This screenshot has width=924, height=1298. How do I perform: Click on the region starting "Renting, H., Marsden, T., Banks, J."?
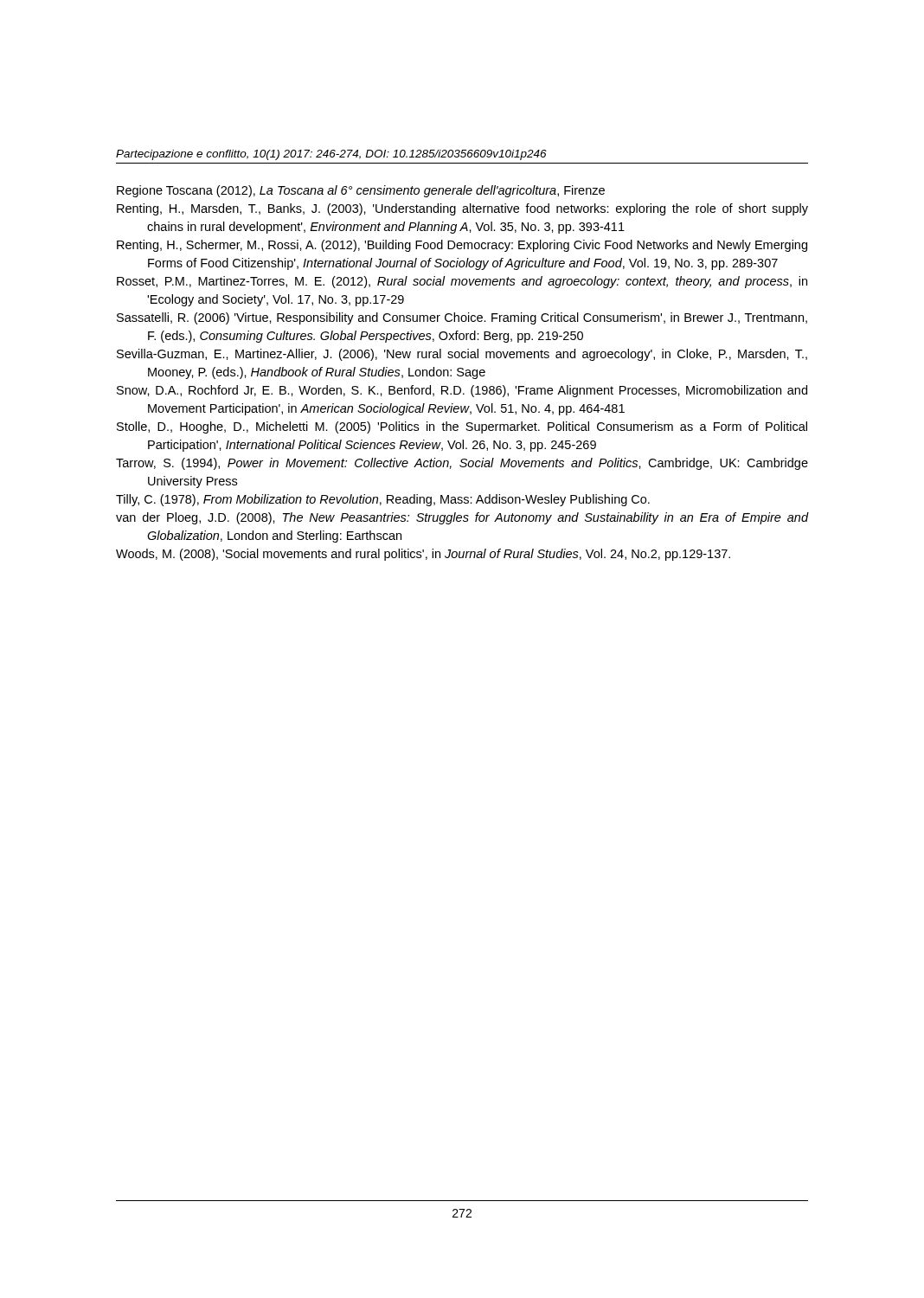click(462, 218)
